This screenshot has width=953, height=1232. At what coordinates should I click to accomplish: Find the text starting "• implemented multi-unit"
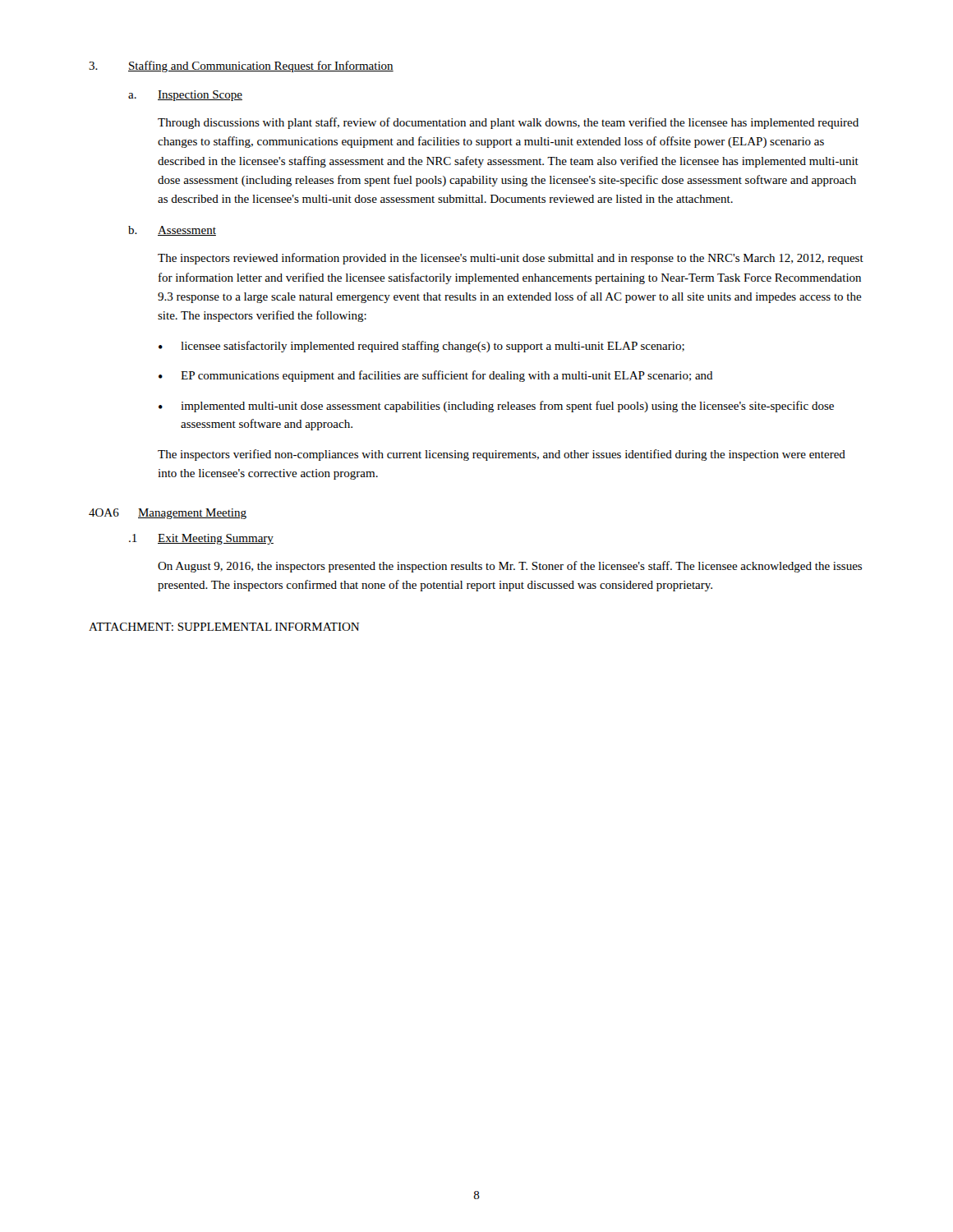511,415
